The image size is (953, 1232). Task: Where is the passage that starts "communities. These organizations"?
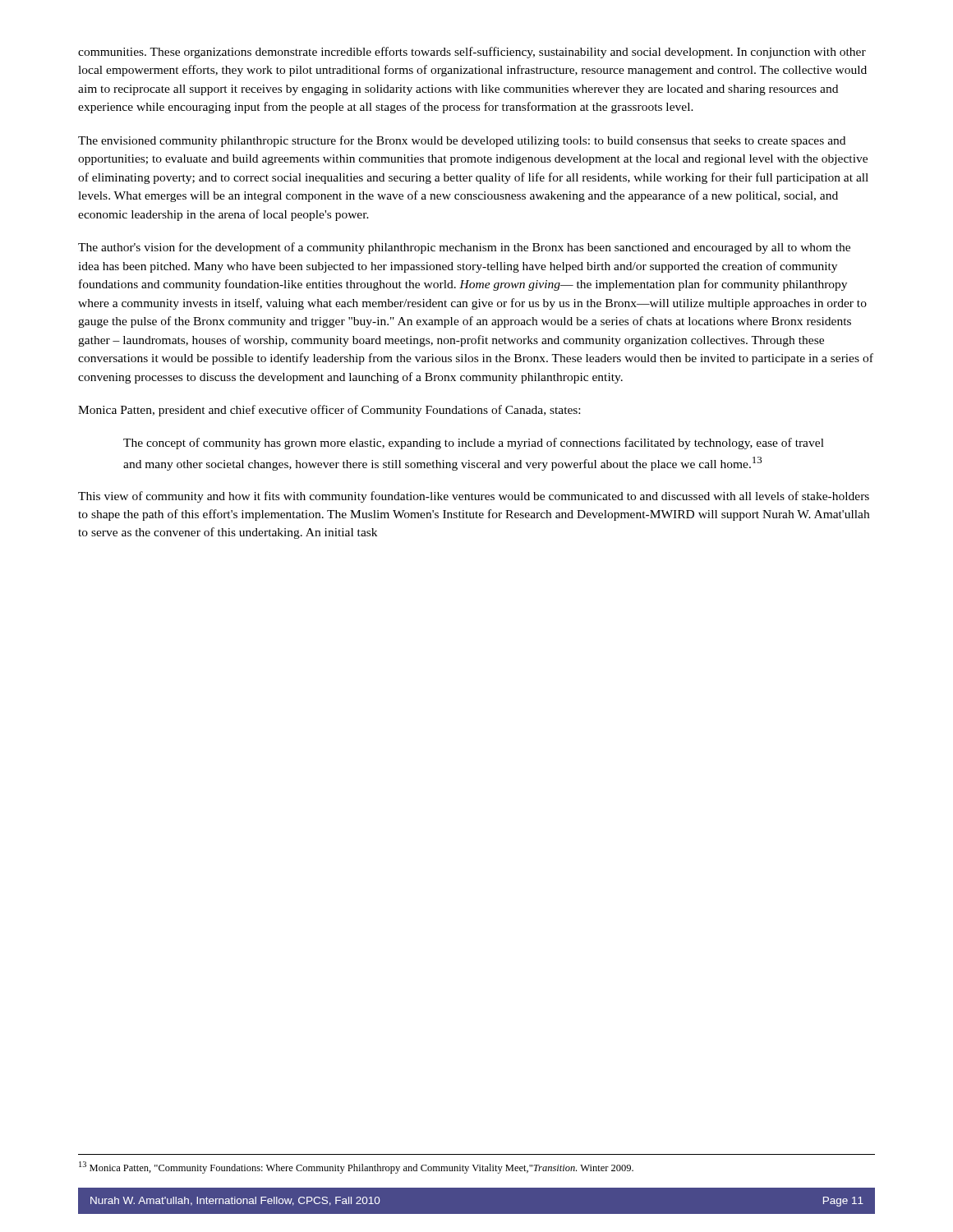coord(472,79)
